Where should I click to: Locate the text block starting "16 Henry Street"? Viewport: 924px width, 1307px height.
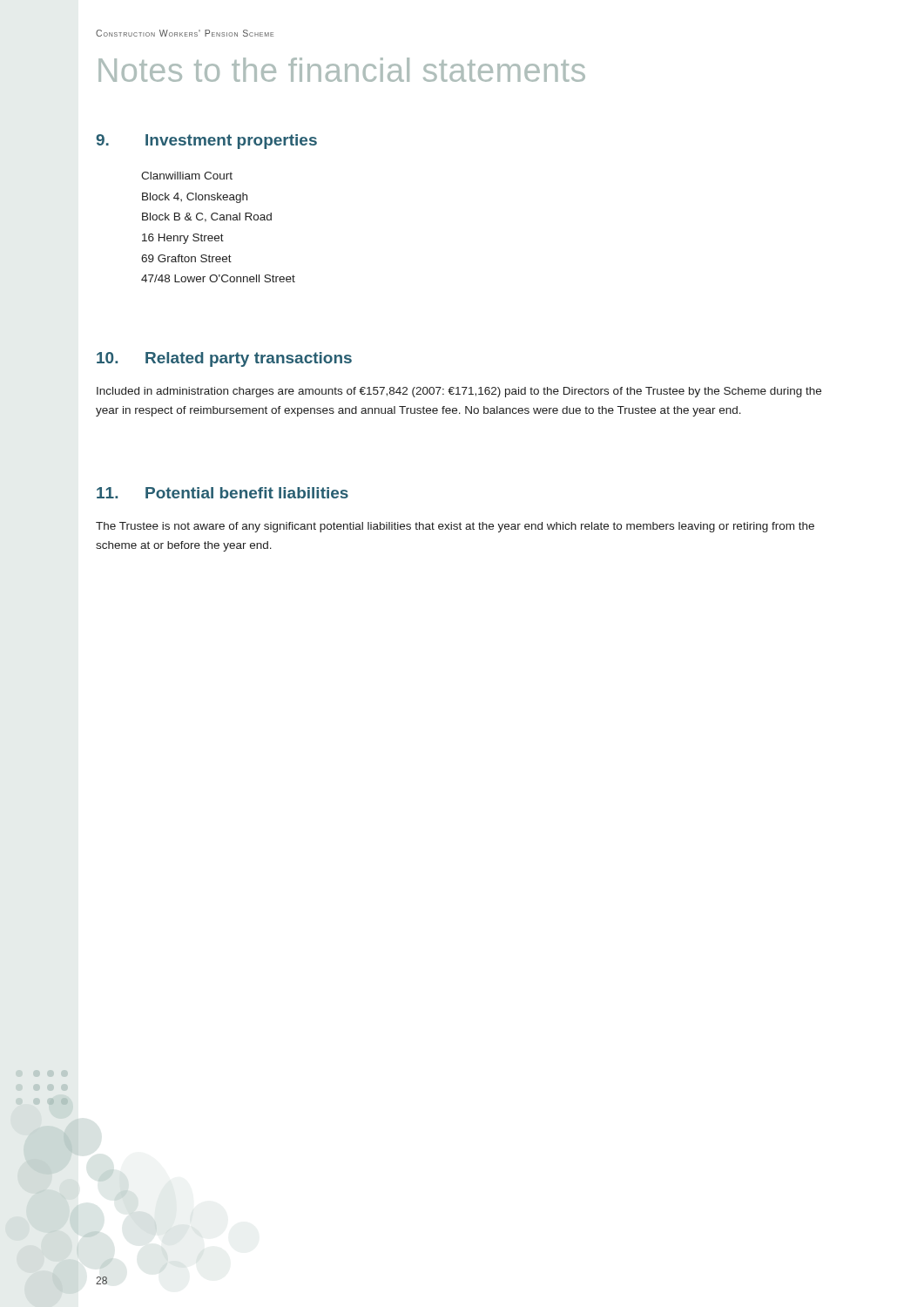coord(182,237)
